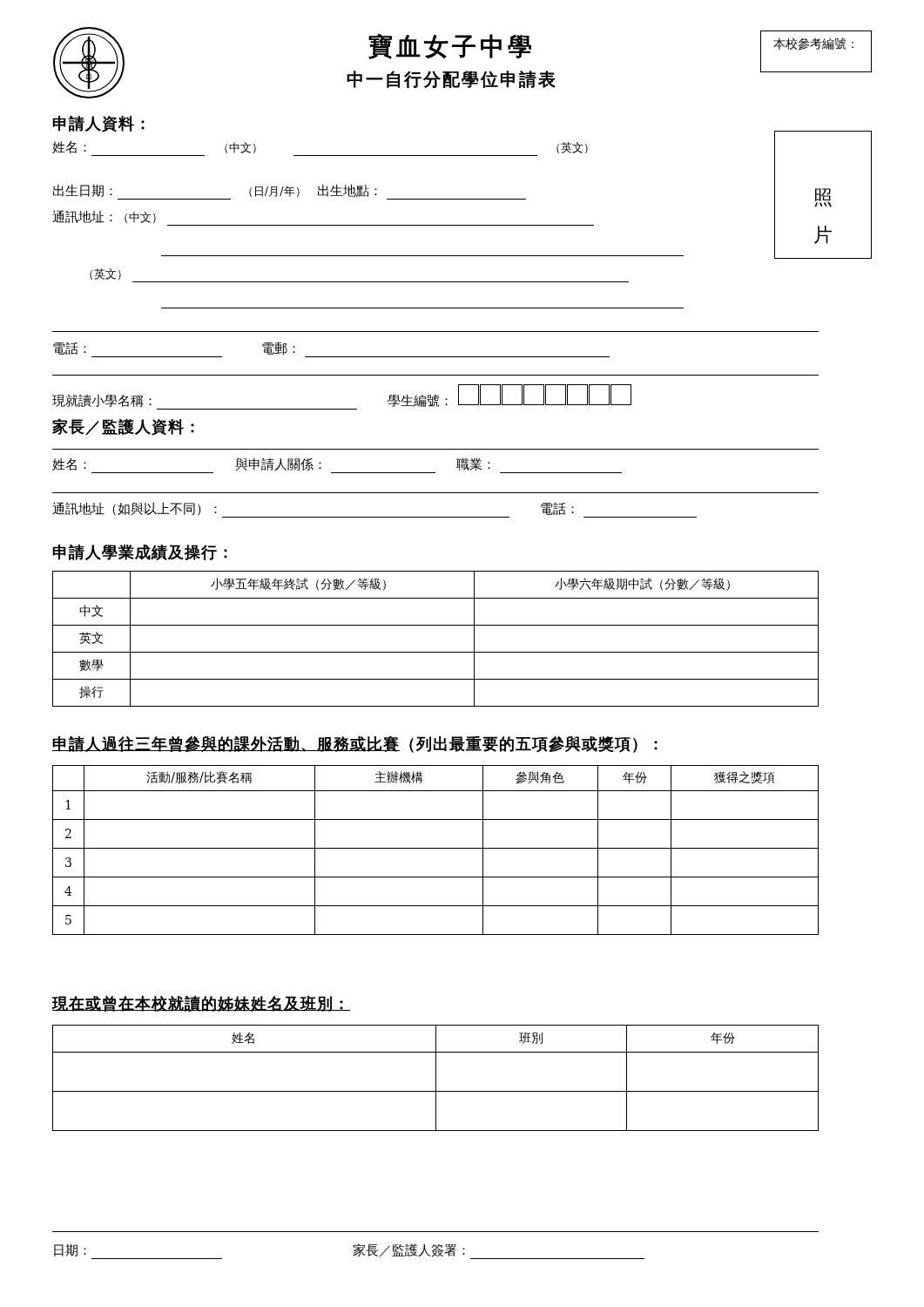This screenshot has width=924, height=1307.
Task: Locate the passage starting "寶血女子中學 中一自行分配學位申請表"
Action: (452, 61)
